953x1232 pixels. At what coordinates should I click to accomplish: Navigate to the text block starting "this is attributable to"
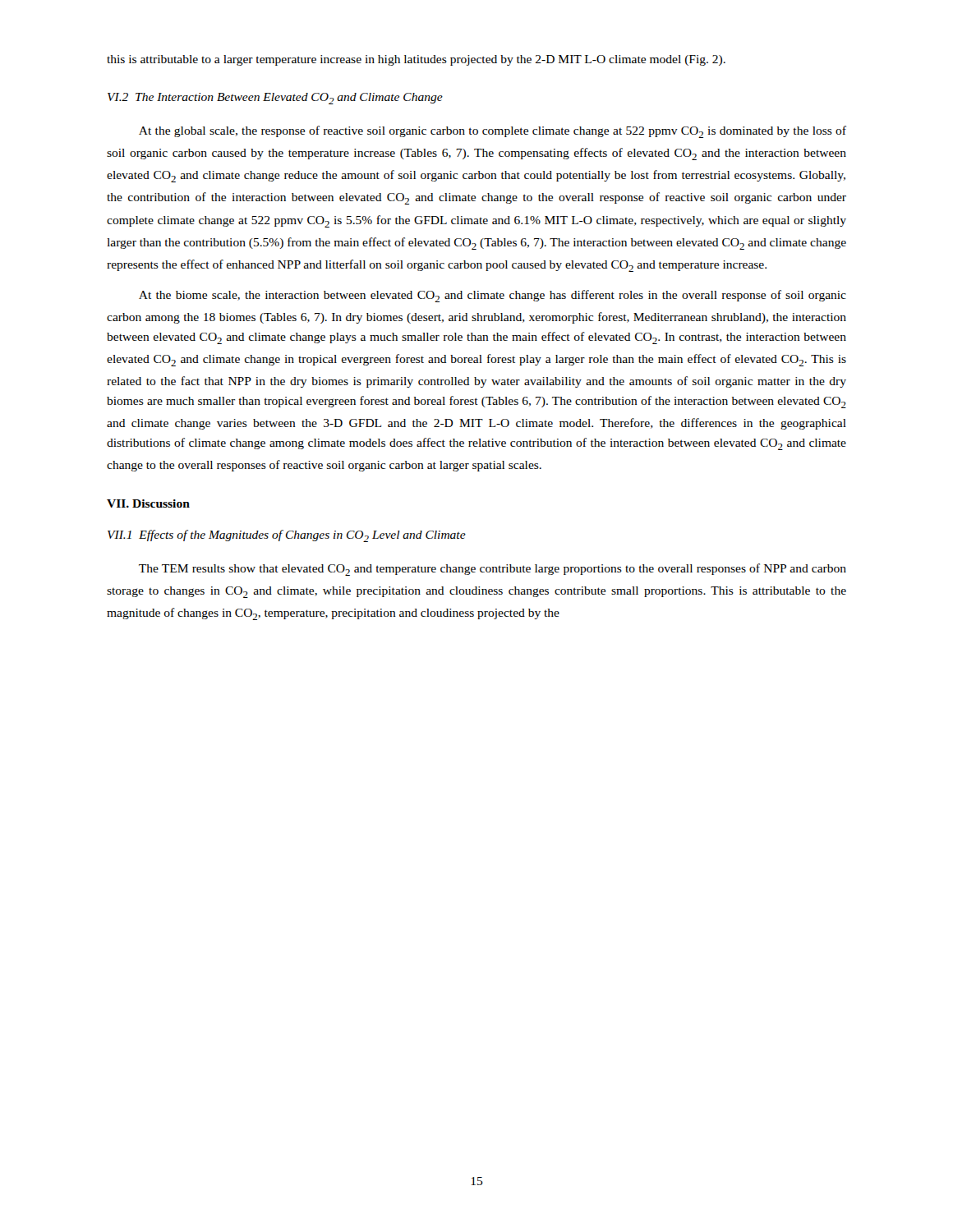(476, 59)
